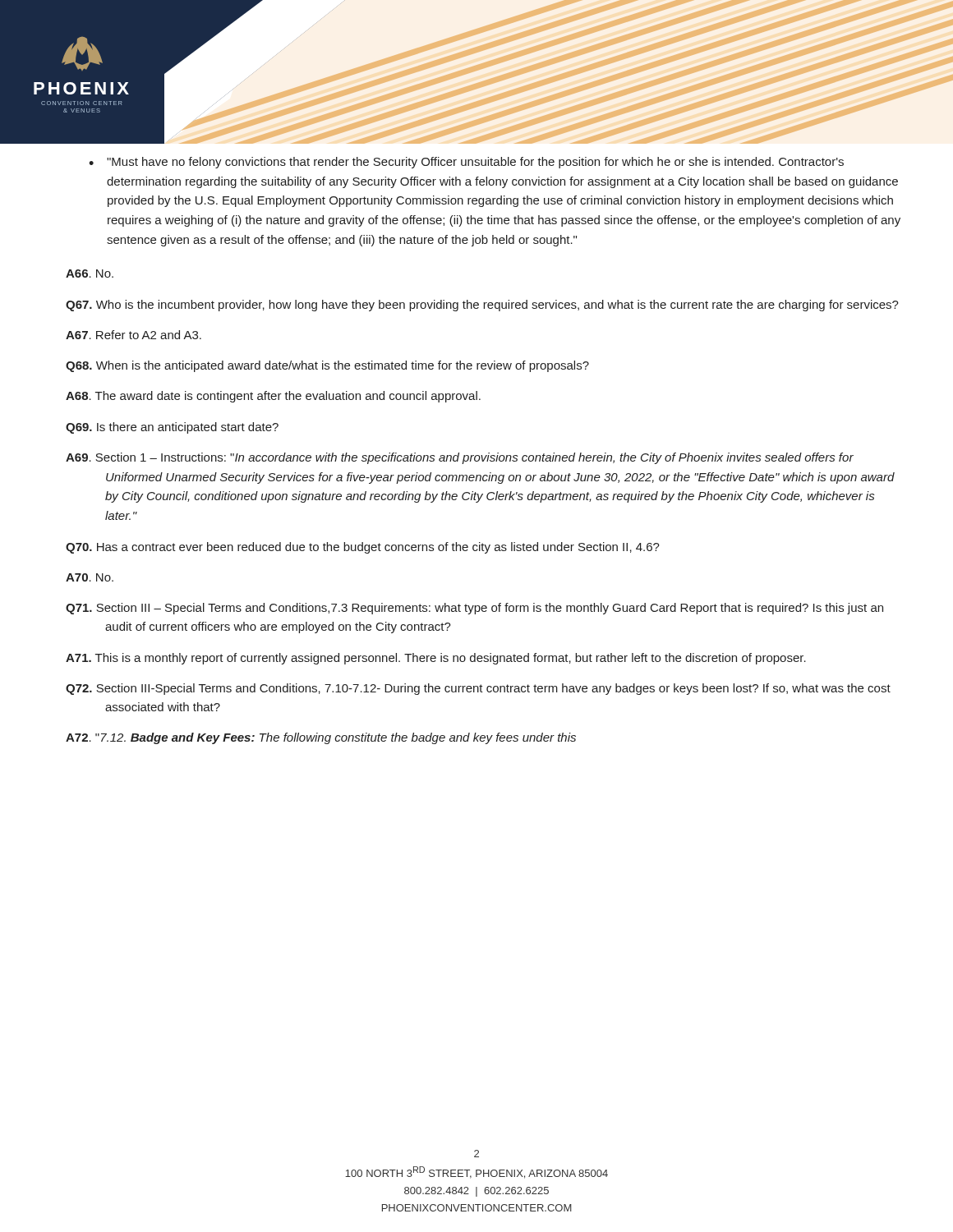The width and height of the screenshot is (953, 1232).
Task: Locate the text block that says "Q71. Section III – Special Terms and"
Action: (x=475, y=617)
